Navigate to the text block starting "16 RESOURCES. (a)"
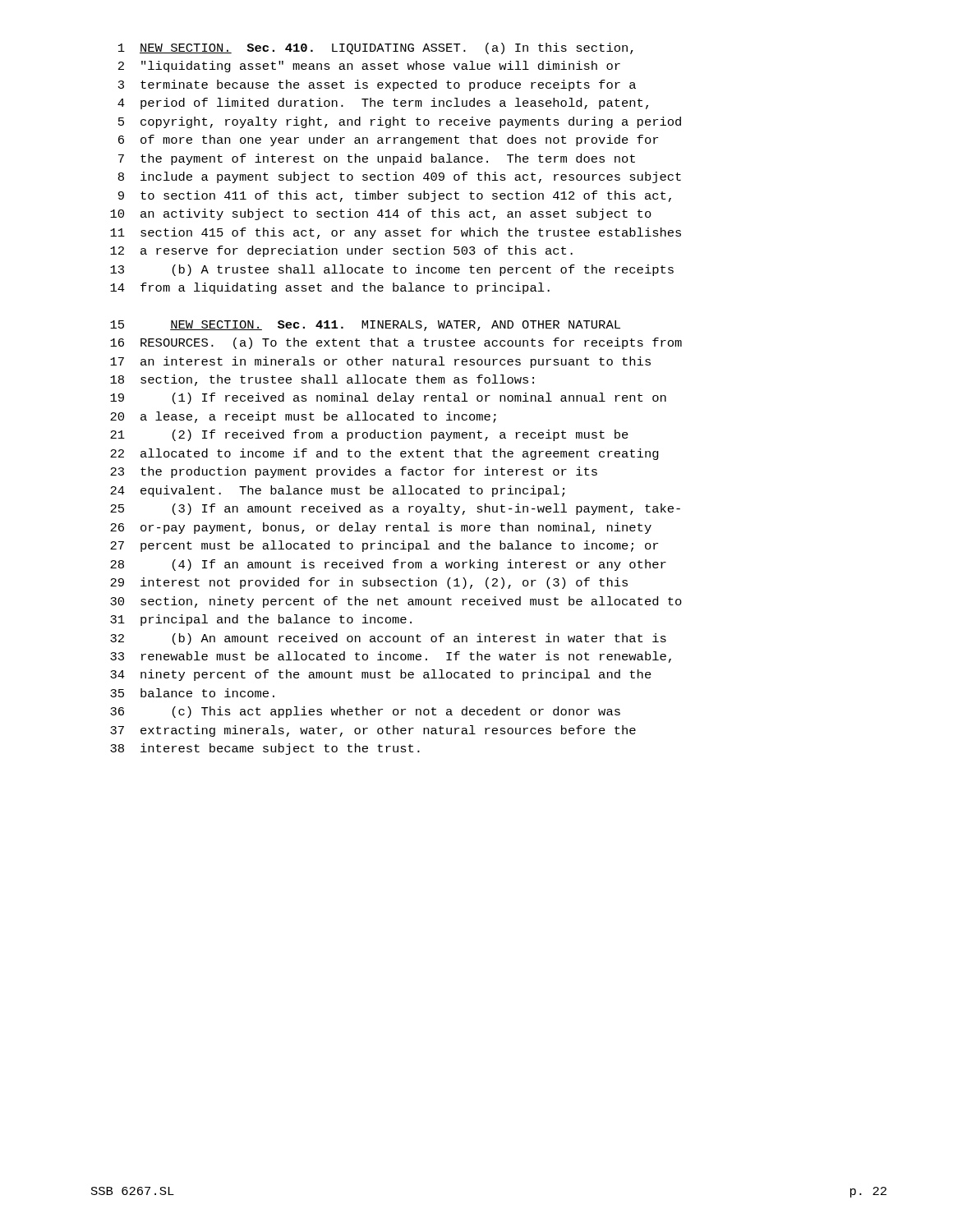 489,344
